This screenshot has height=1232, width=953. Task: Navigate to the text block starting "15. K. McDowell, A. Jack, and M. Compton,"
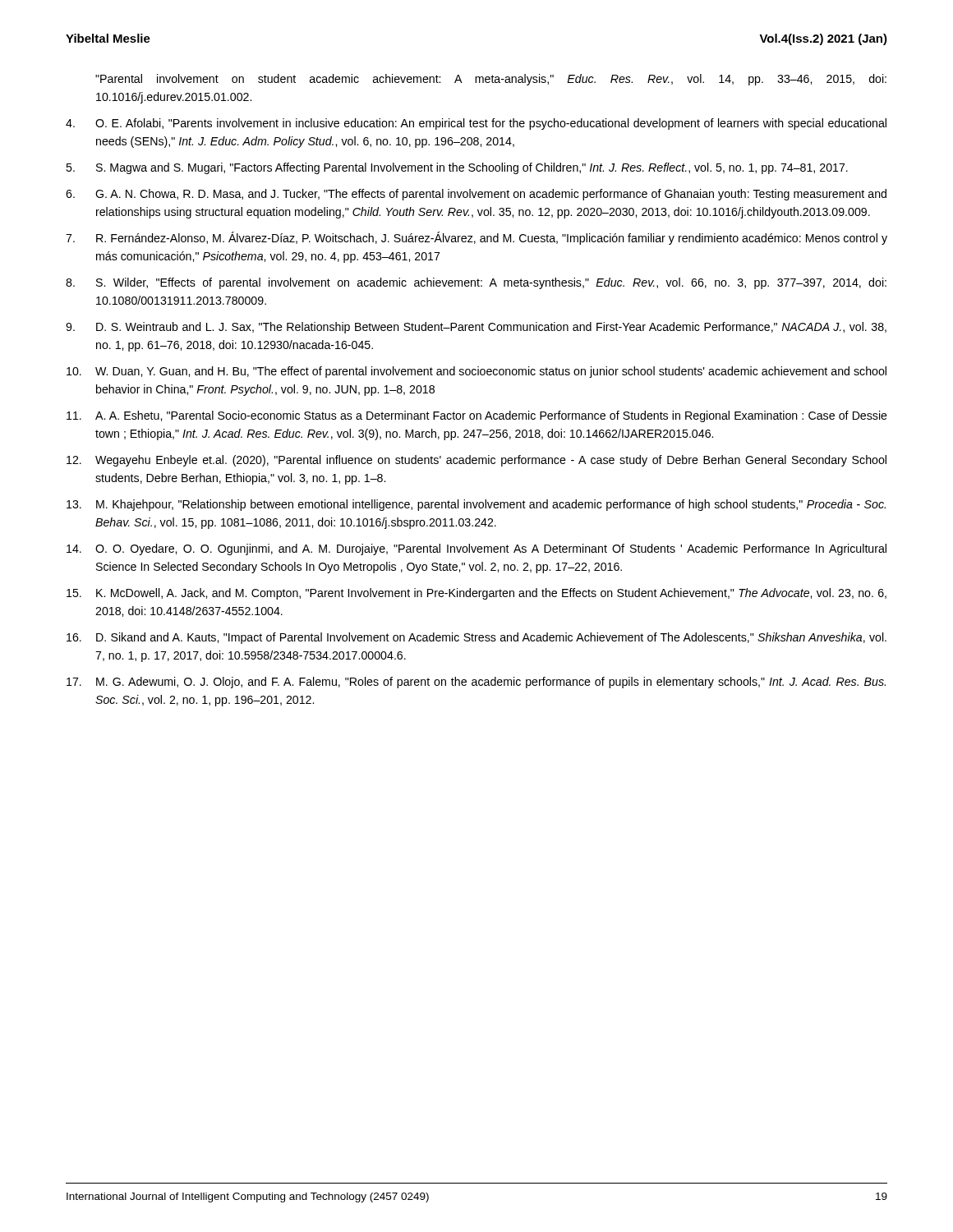click(476, 602)
